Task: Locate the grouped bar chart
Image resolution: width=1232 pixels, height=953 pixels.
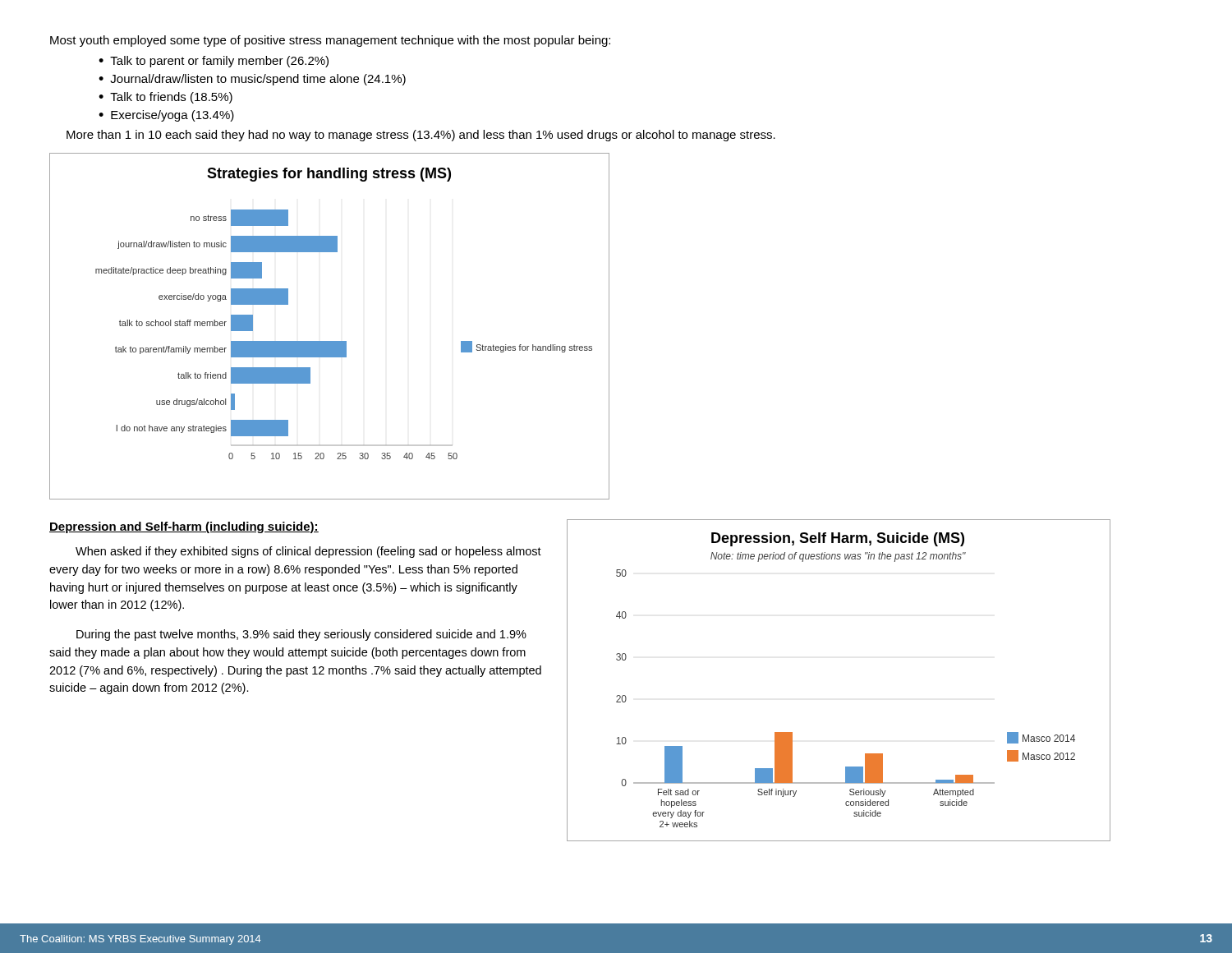Action: [839, 680]
